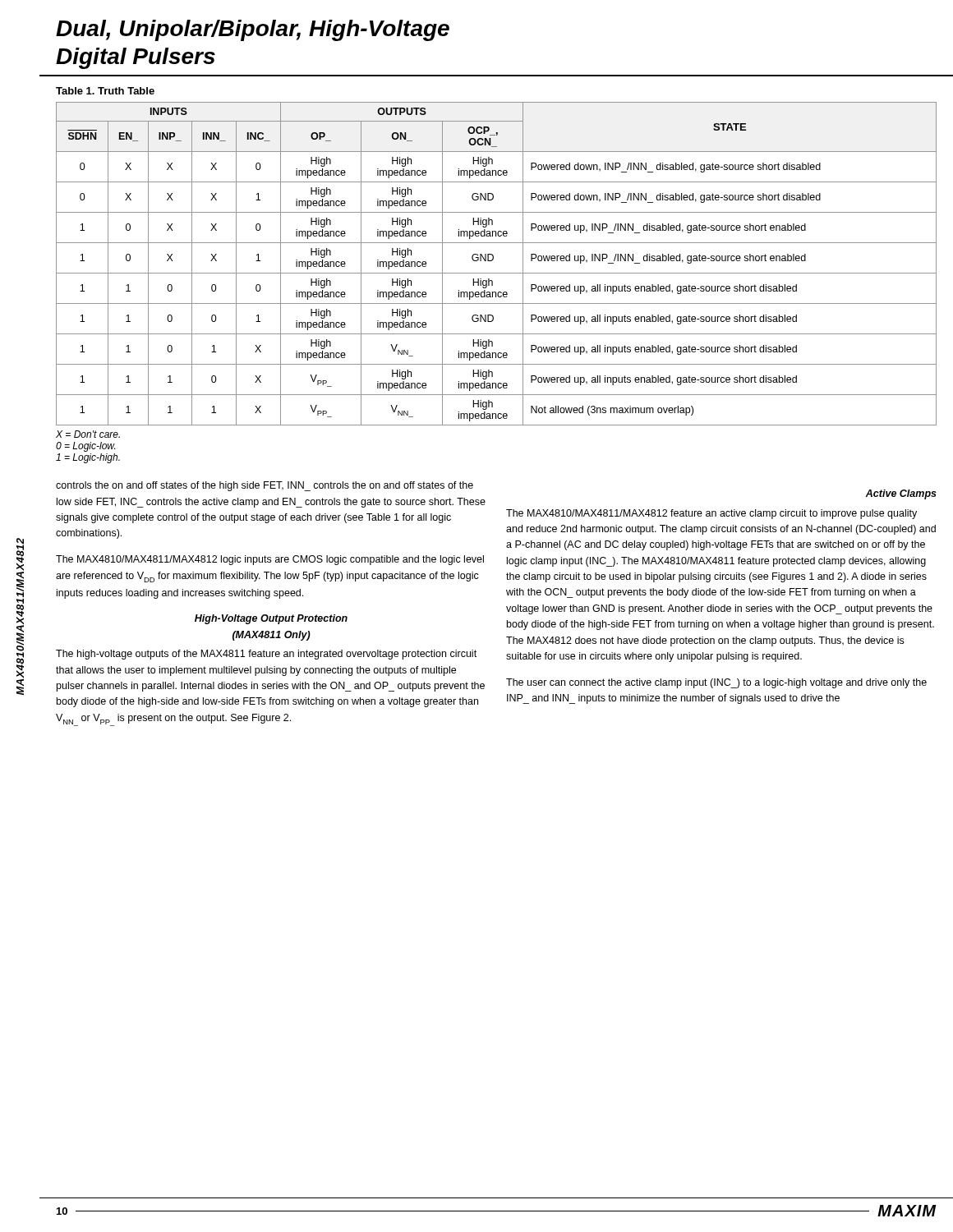Find the text block starting "controls the on"
The height and width of the screenshot is (1232, 953).
[271, 509]
